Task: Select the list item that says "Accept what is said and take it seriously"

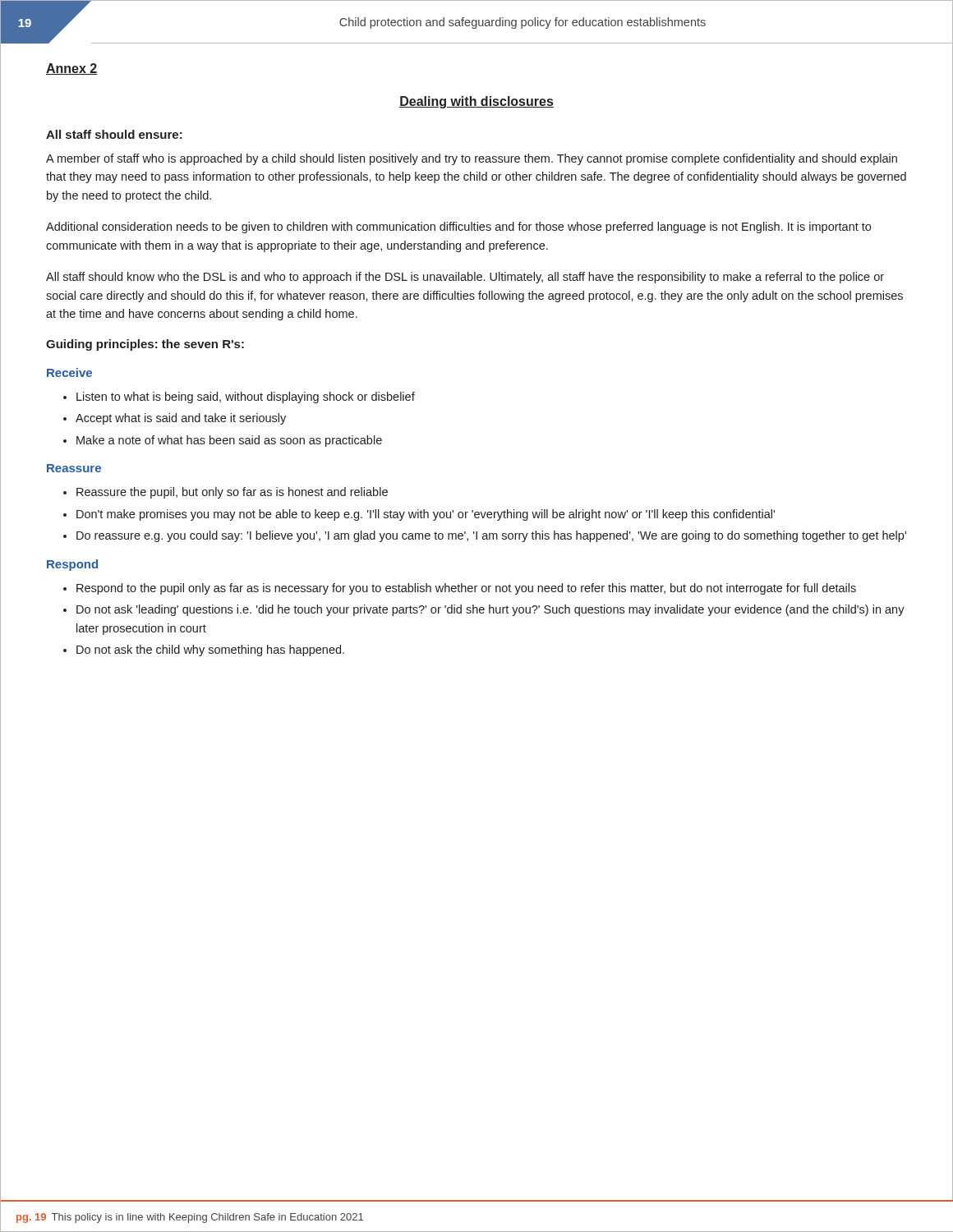Action: point(181,418)
